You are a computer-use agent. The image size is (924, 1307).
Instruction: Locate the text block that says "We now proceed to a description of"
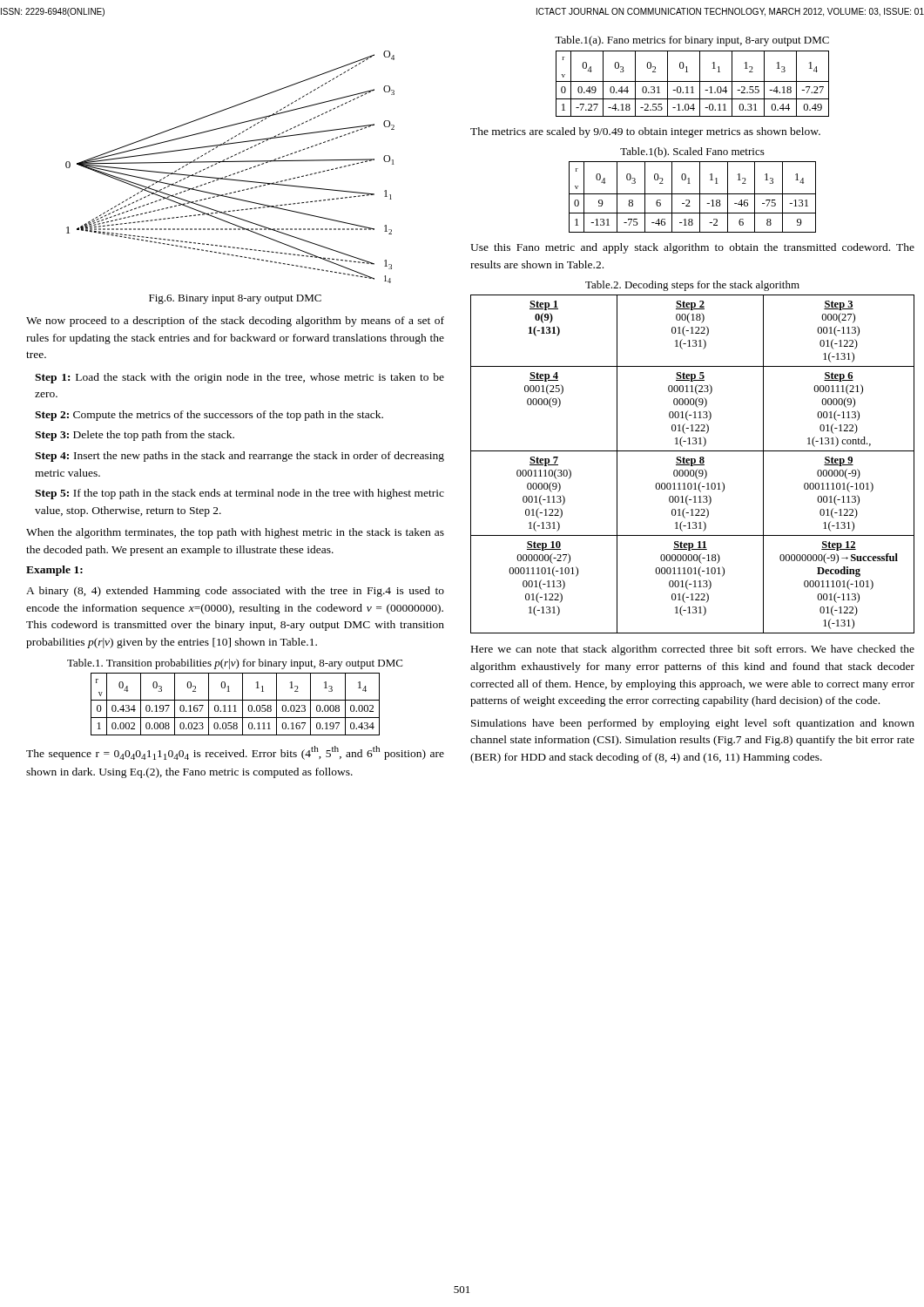click(235, 337)
